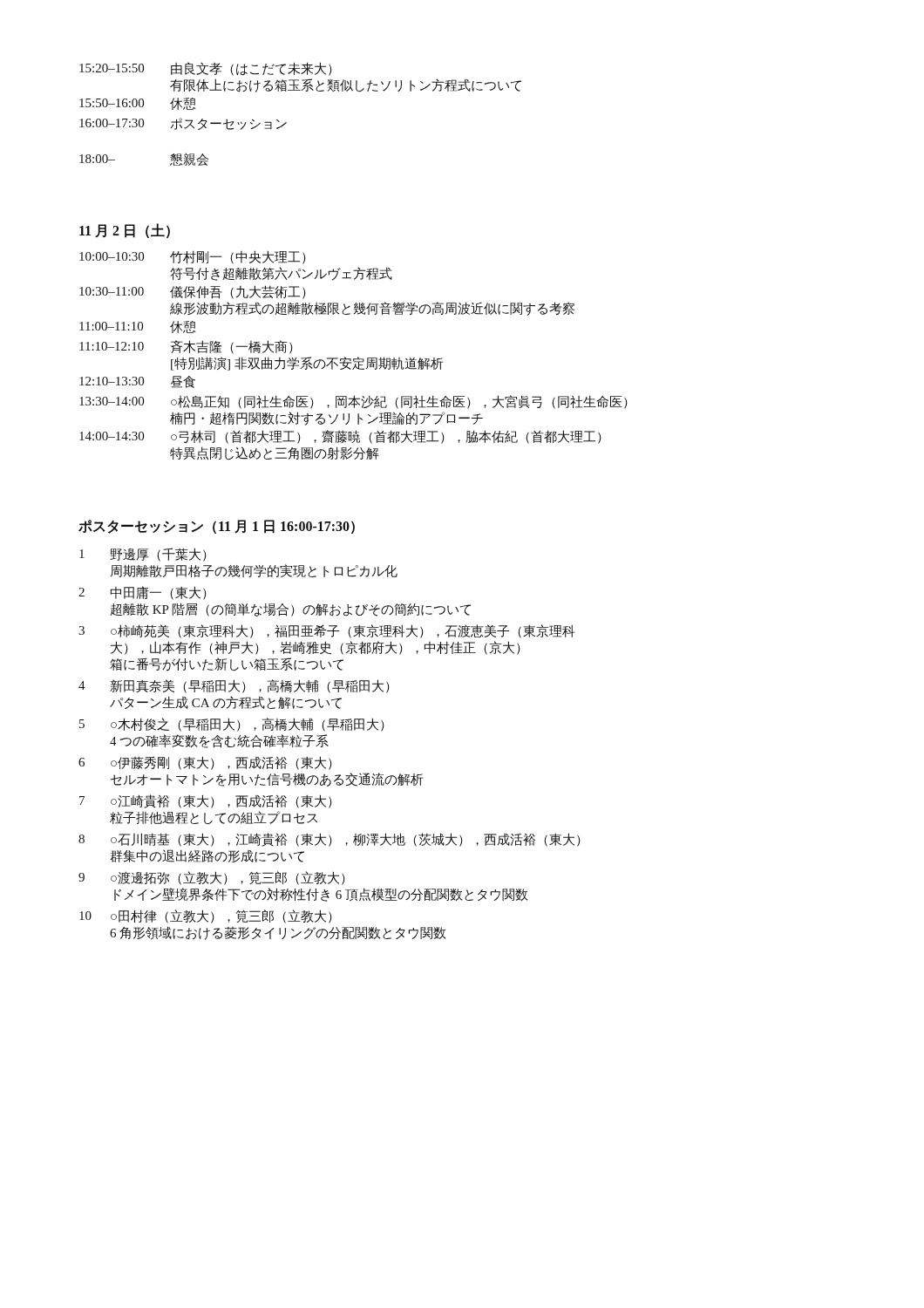Locate the text "ポスターセッション（11 月 1 日 16:00-17:30）"

(221, 526)
